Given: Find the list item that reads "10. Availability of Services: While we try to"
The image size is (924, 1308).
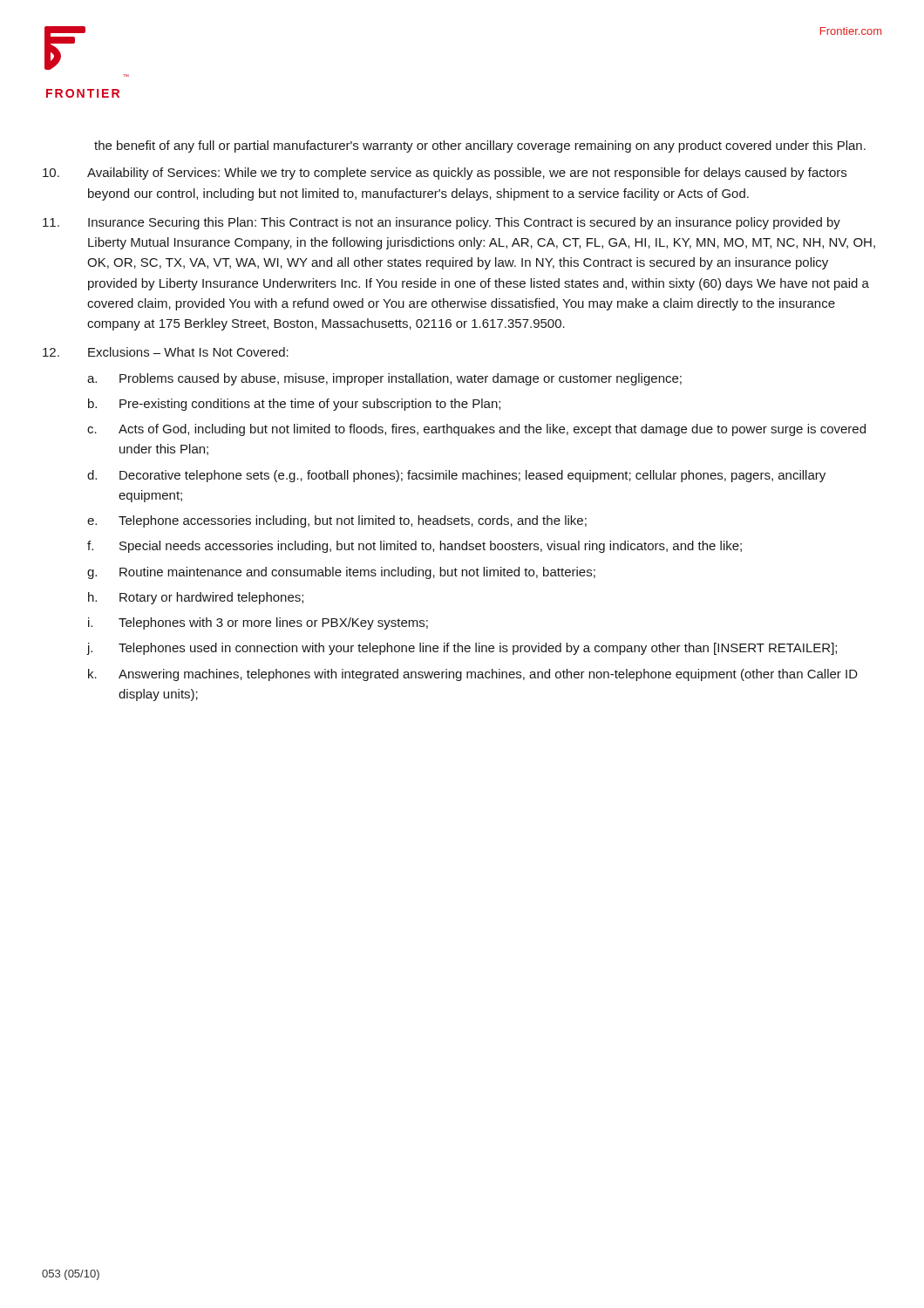Looking at the screenshot, I should 462,183.
